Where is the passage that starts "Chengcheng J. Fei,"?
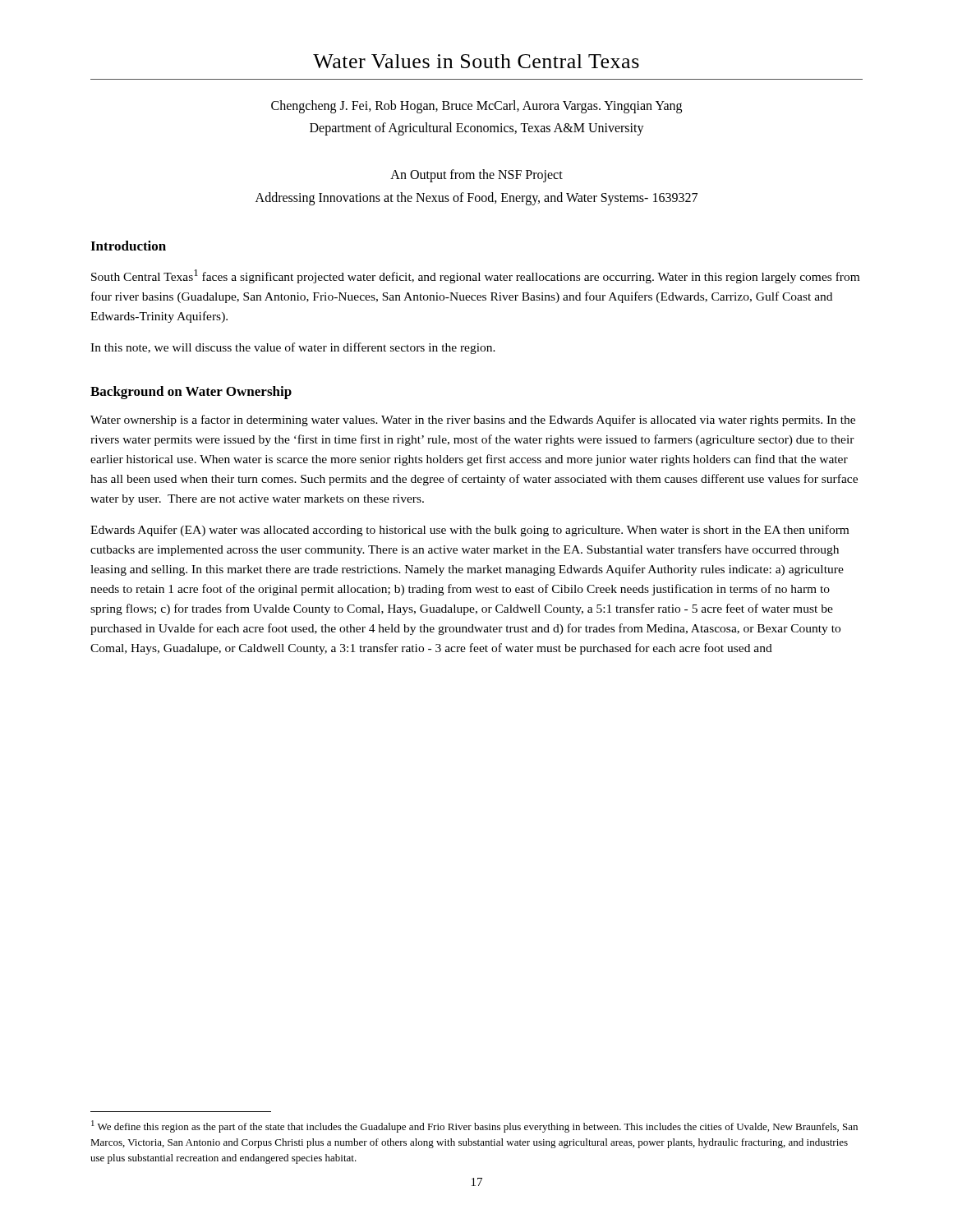This screenshot has width=953, height=1232. [x=476, y=117]
